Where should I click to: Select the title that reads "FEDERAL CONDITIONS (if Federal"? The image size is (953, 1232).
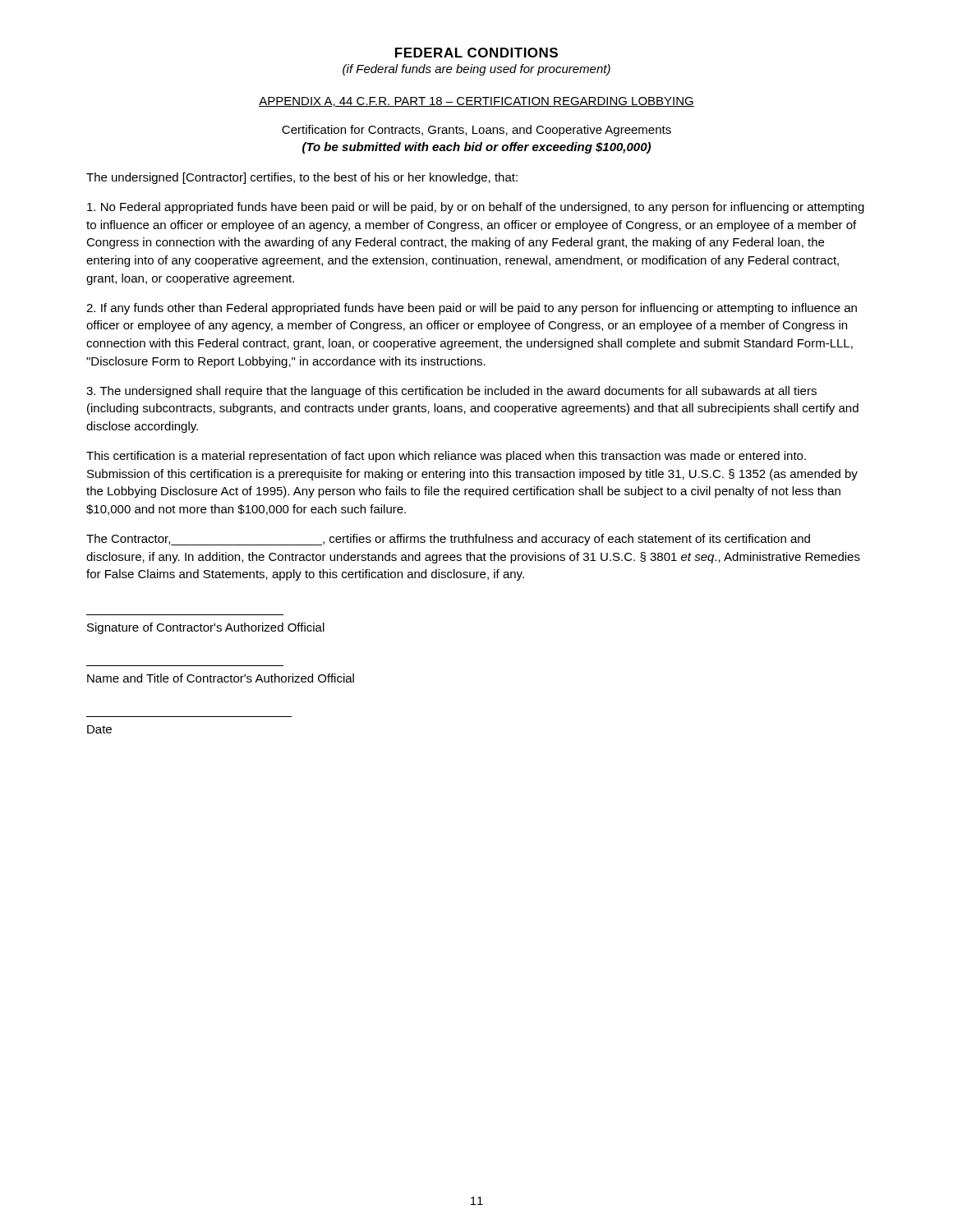pyautogui.click(x=476, y=60)
